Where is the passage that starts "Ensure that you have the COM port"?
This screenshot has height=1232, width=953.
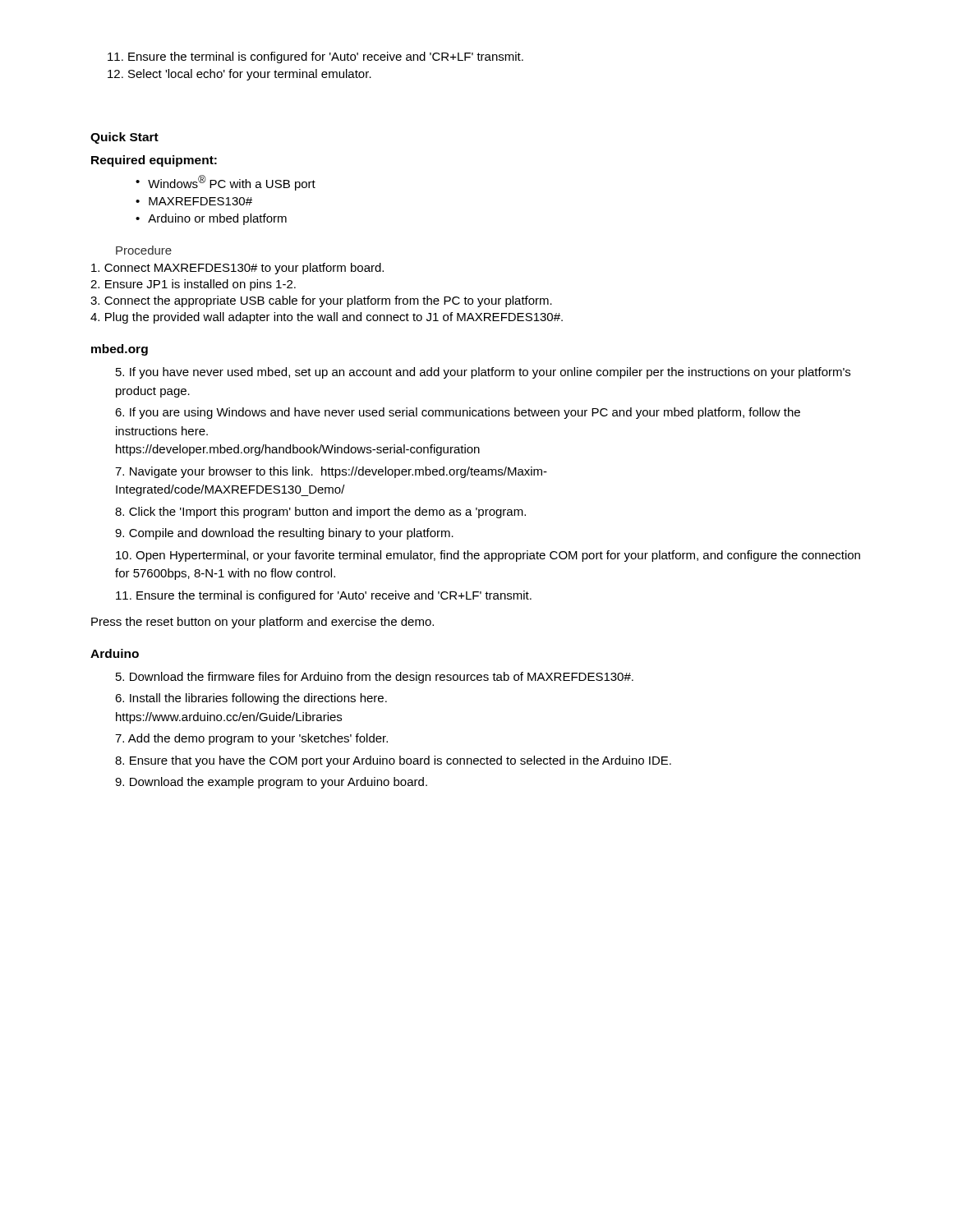(x=393, y=760)
